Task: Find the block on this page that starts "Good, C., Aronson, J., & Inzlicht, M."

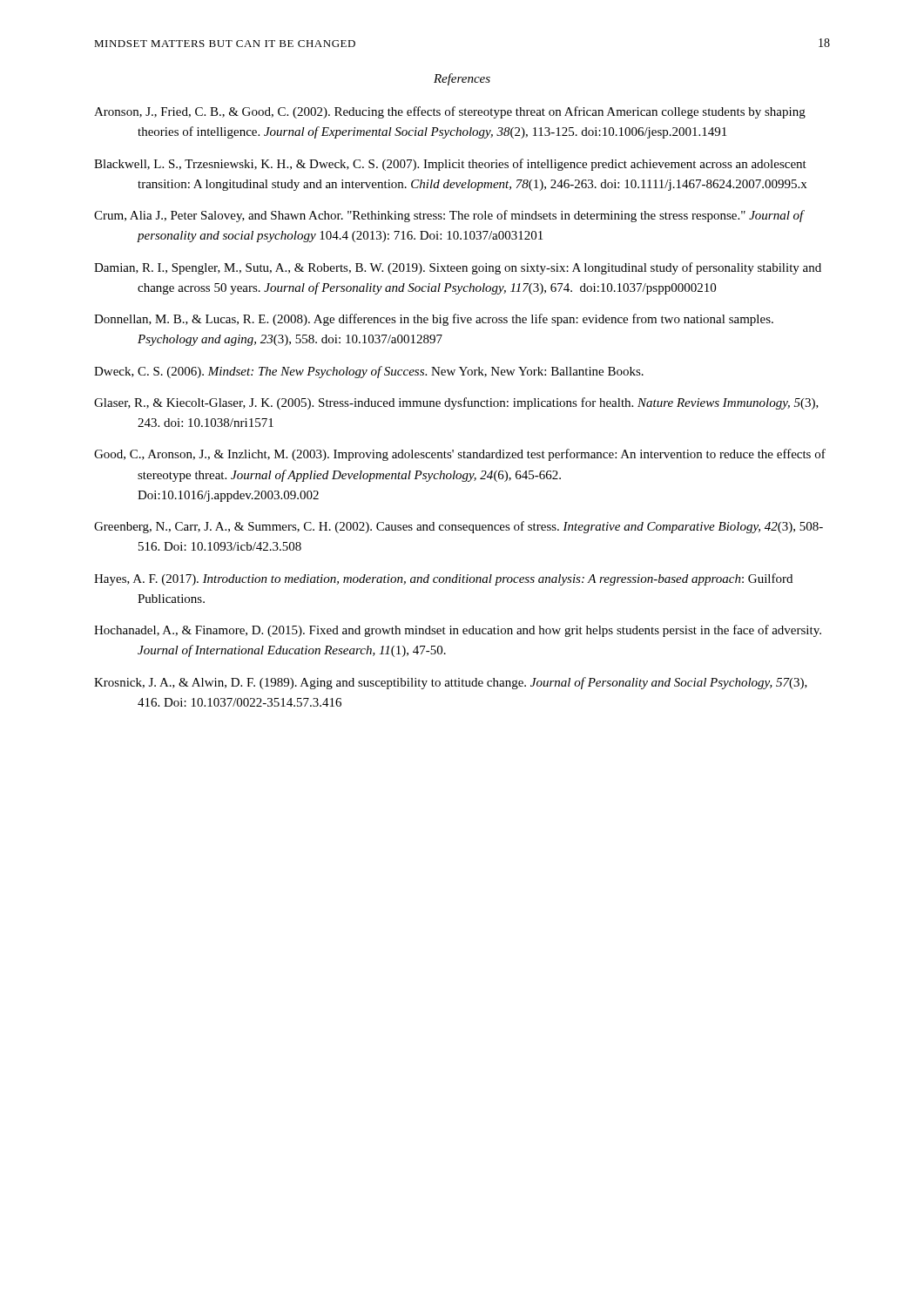Action: coord(460,474)
